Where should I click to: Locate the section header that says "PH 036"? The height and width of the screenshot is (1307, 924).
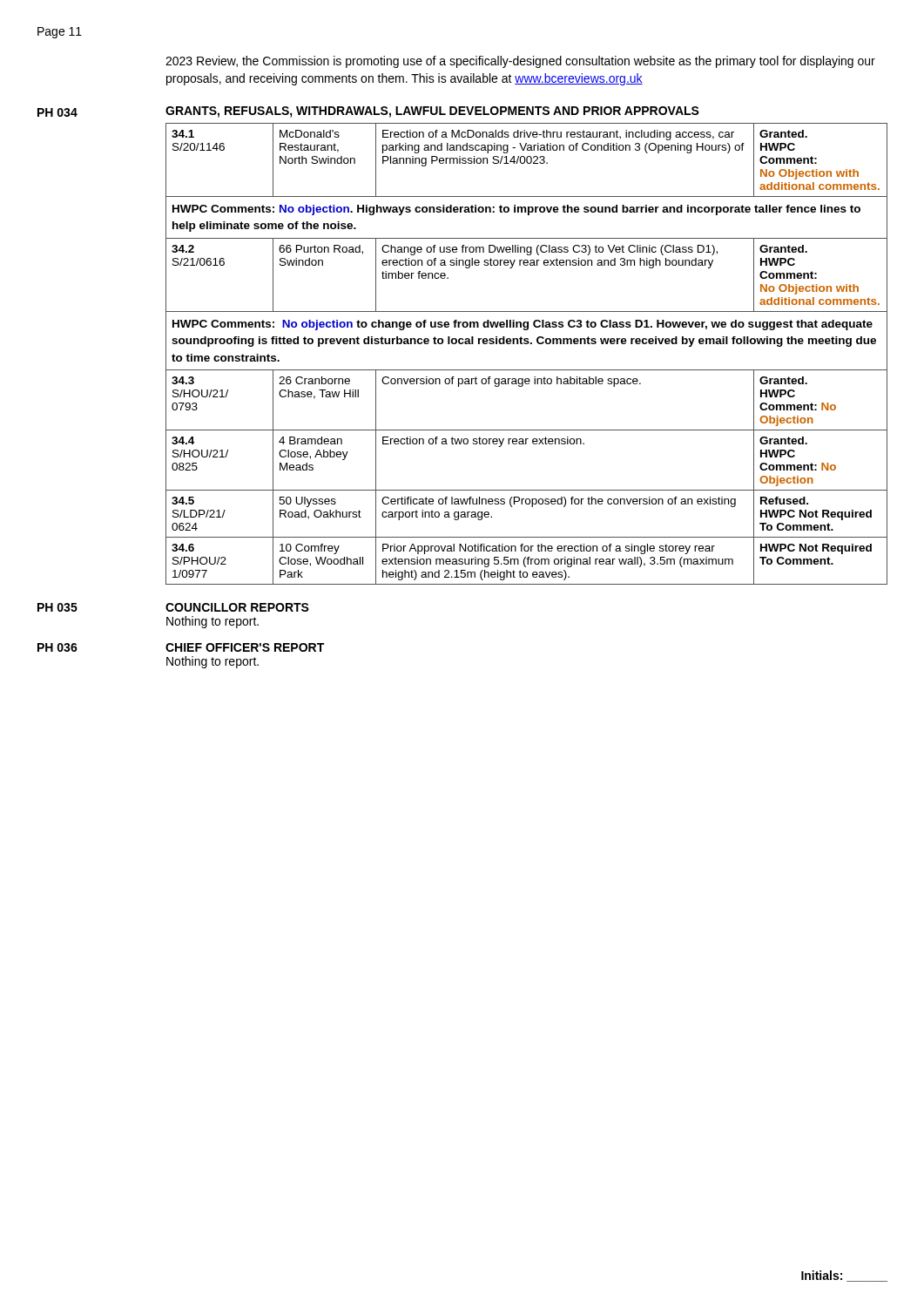[57, 648]
